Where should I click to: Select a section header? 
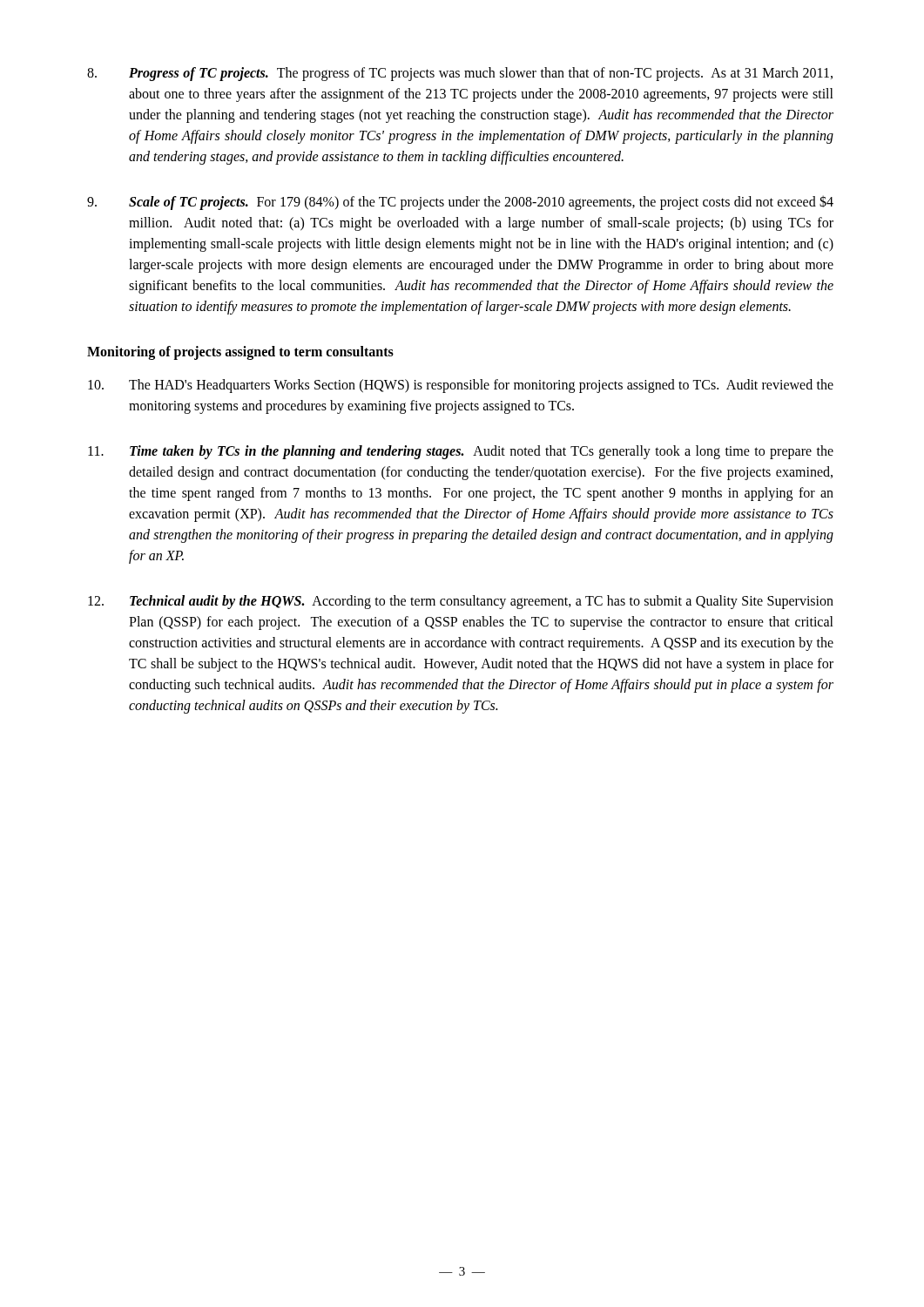[240, 352]
